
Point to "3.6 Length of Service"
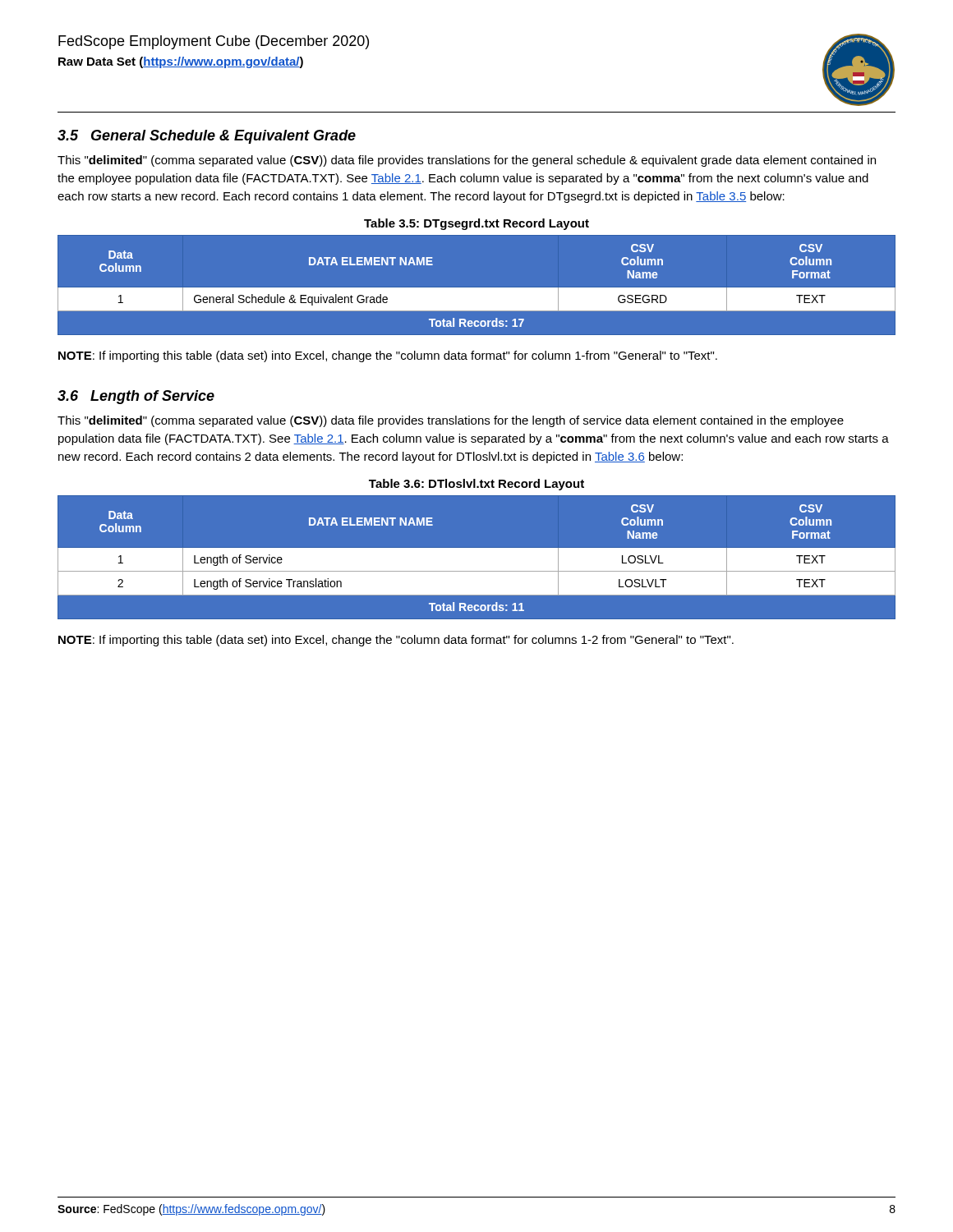tap(136, 396)
